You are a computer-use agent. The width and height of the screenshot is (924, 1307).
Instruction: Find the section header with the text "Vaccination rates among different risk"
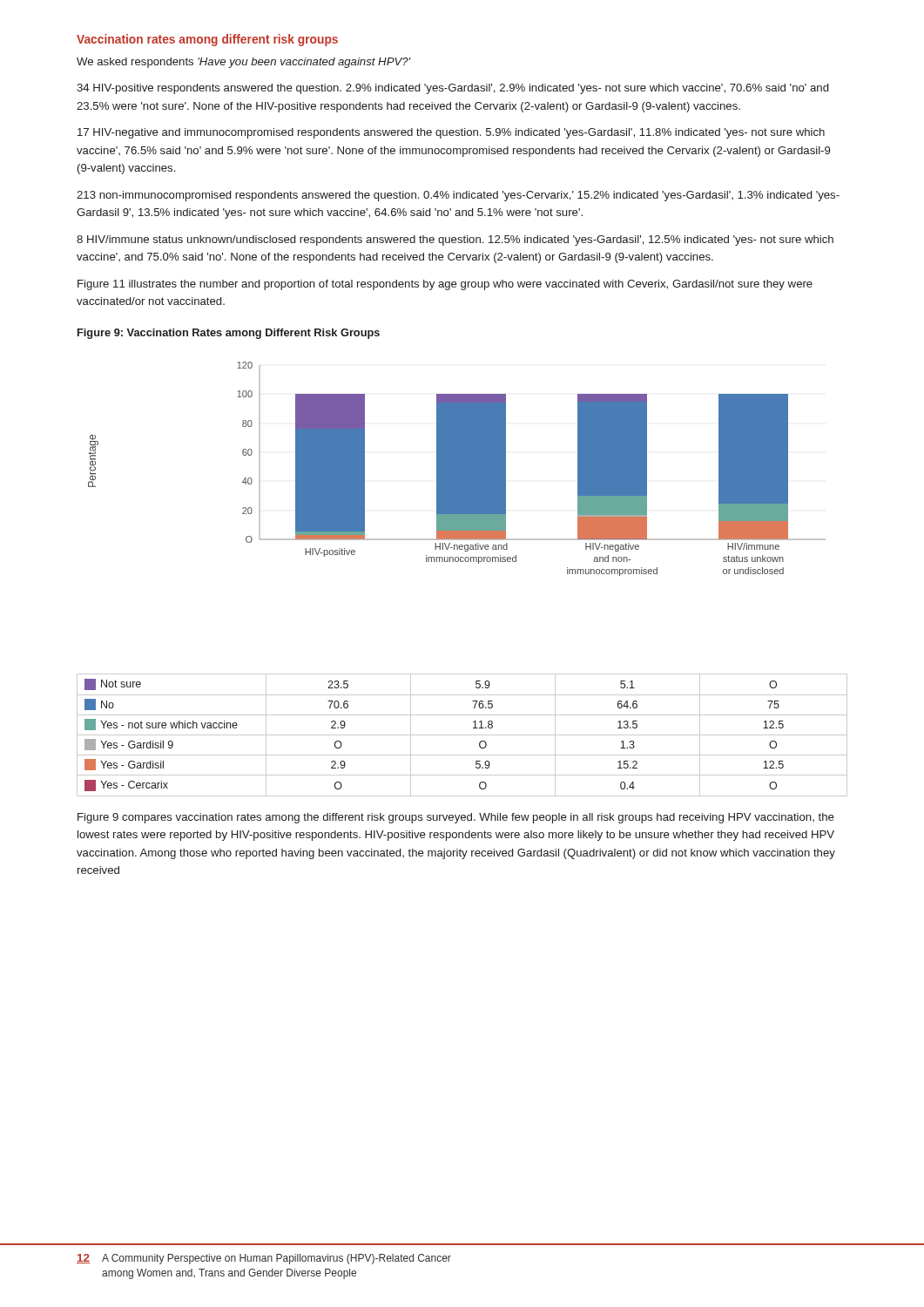[x=207, y=40]
